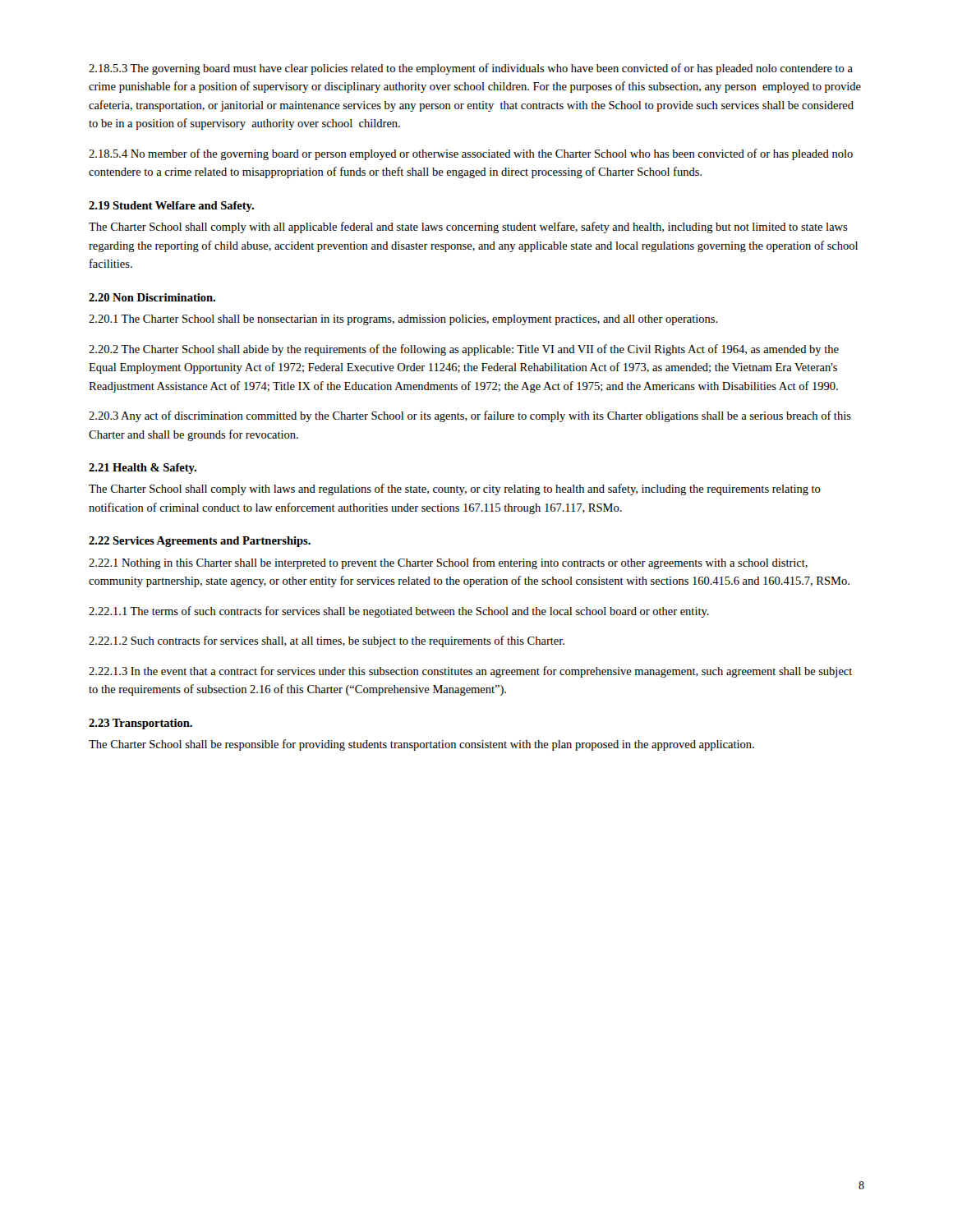Click on the text block that reads "The Charter School shall be"
Image resolution: width=953 pixels, height=1232 pixels.
[x=422, y=744]
